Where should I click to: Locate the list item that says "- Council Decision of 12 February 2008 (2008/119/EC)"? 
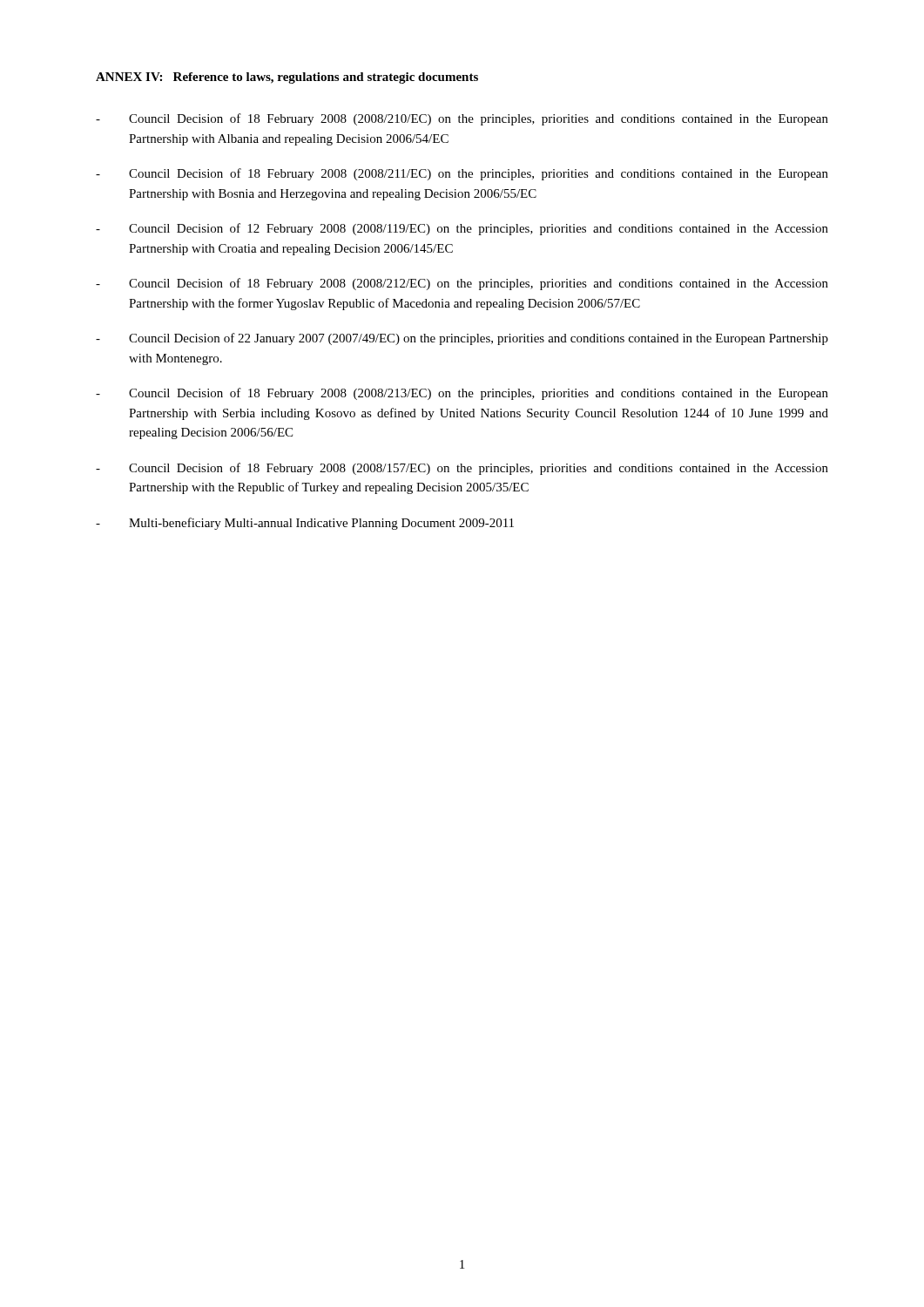(462, 238)
